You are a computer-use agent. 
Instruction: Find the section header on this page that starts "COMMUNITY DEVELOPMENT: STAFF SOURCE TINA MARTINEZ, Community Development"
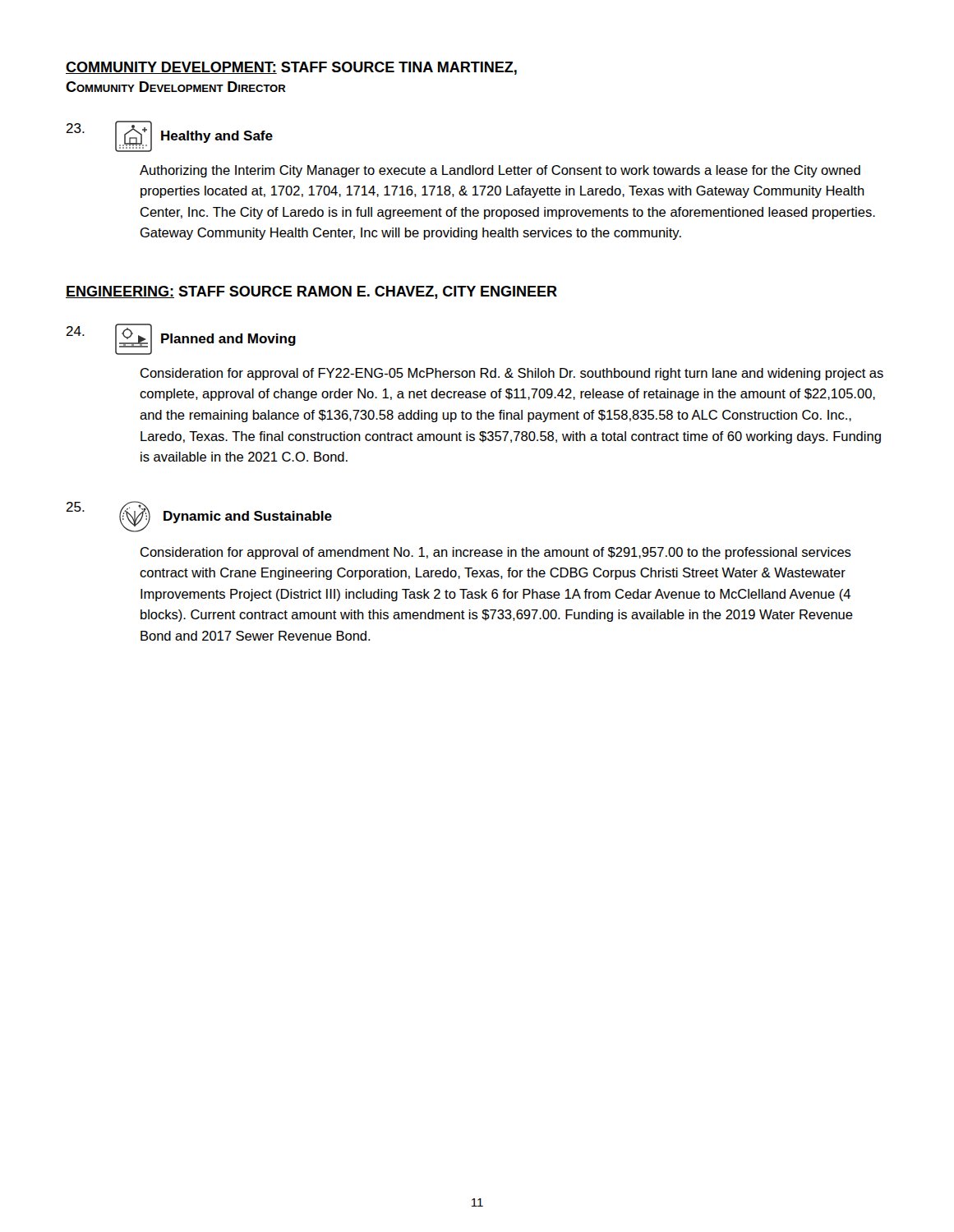292,77
